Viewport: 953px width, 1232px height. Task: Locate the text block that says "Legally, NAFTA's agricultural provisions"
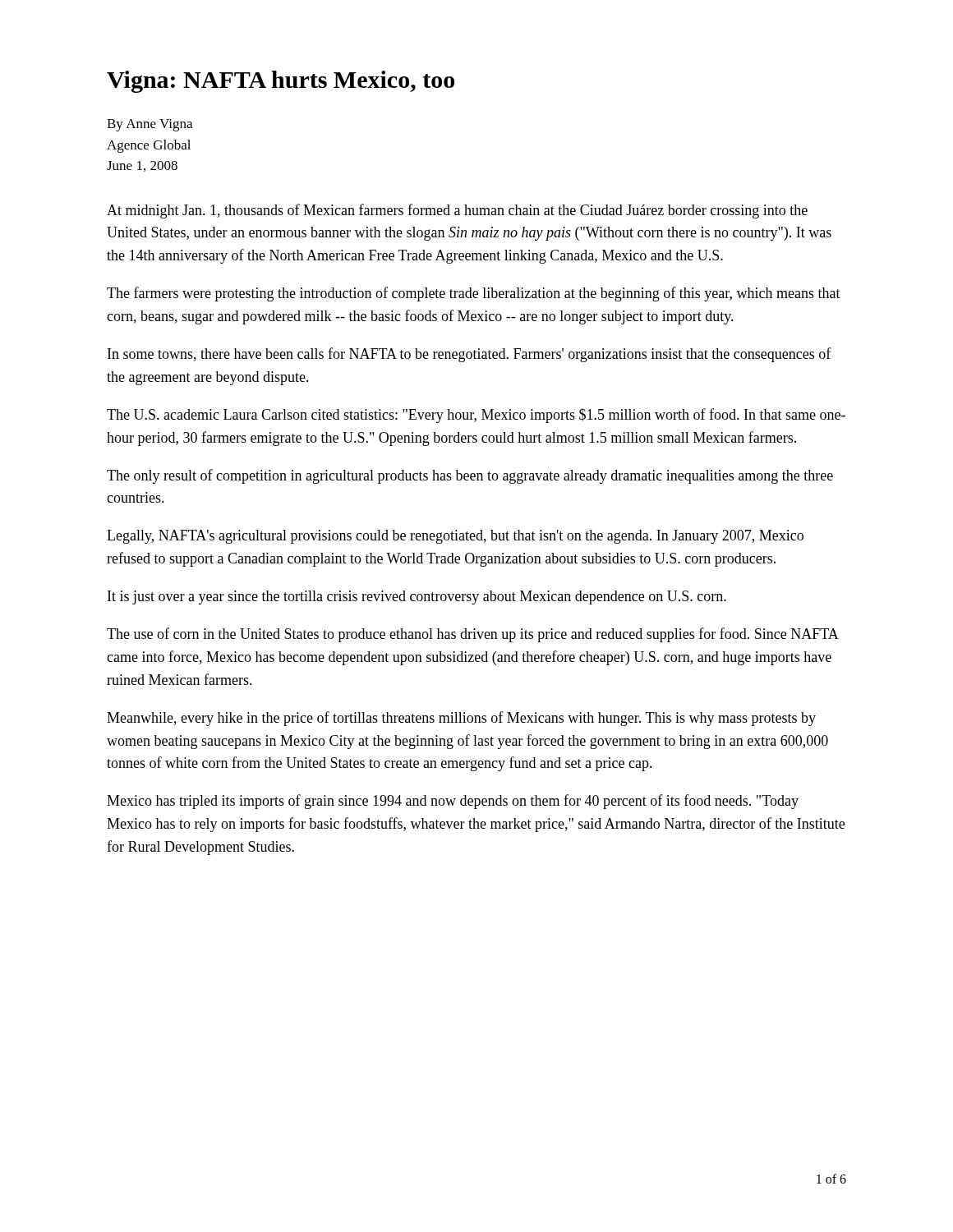pos(455,547)
